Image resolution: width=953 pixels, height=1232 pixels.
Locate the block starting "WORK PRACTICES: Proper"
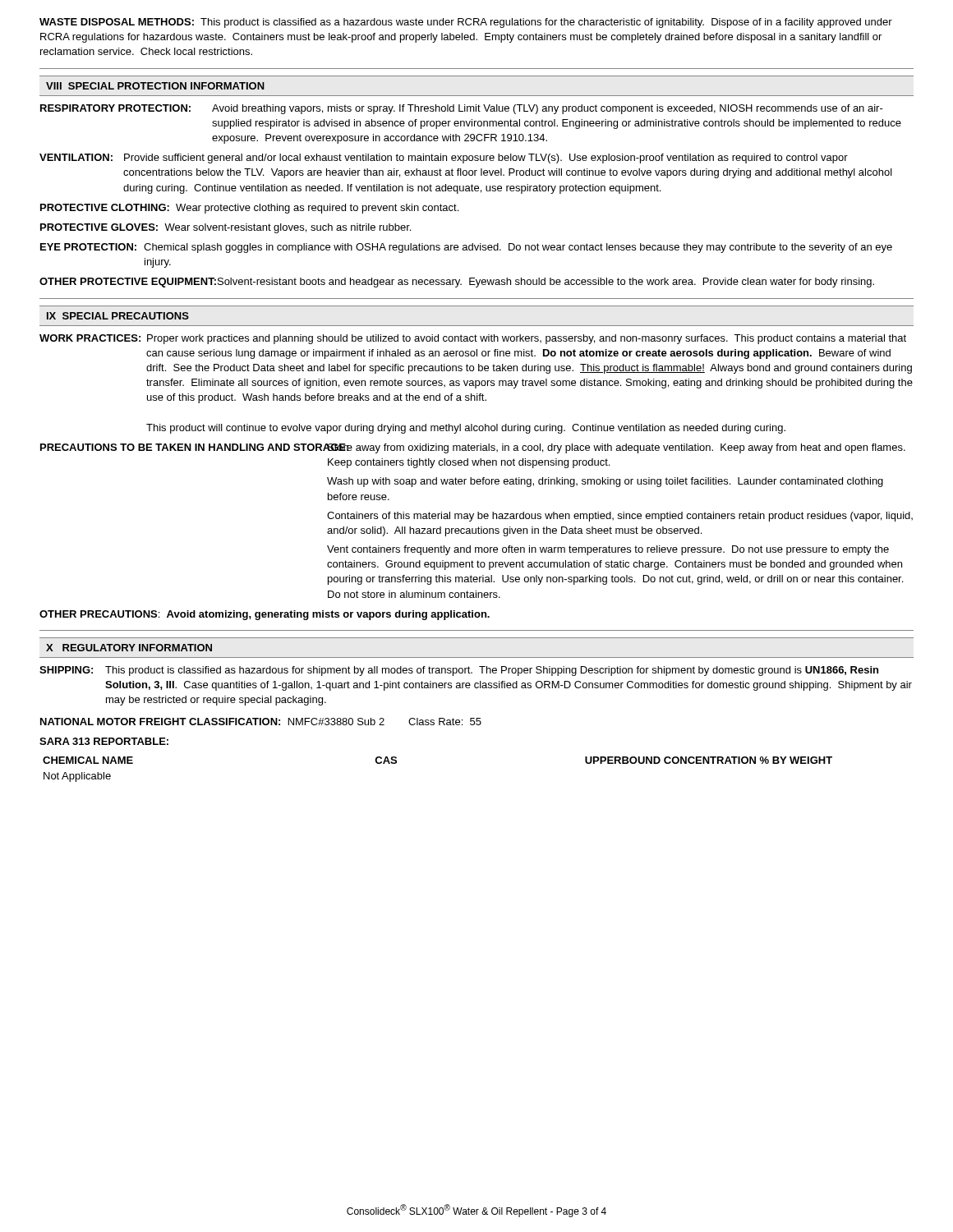pyautogui.click(x=476, y=383)
